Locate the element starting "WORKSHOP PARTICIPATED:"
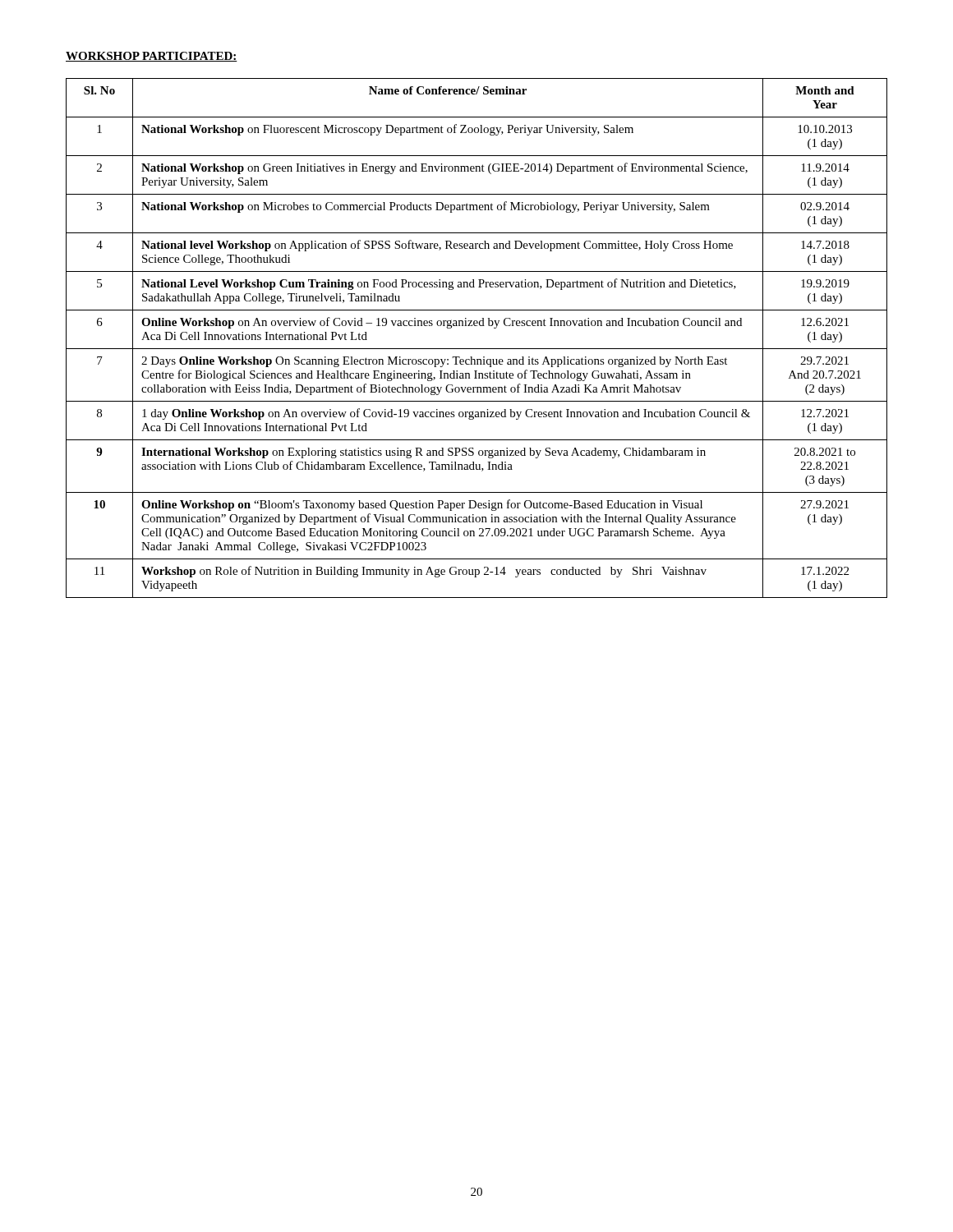Screen dimensions: 1232x953 151,56
